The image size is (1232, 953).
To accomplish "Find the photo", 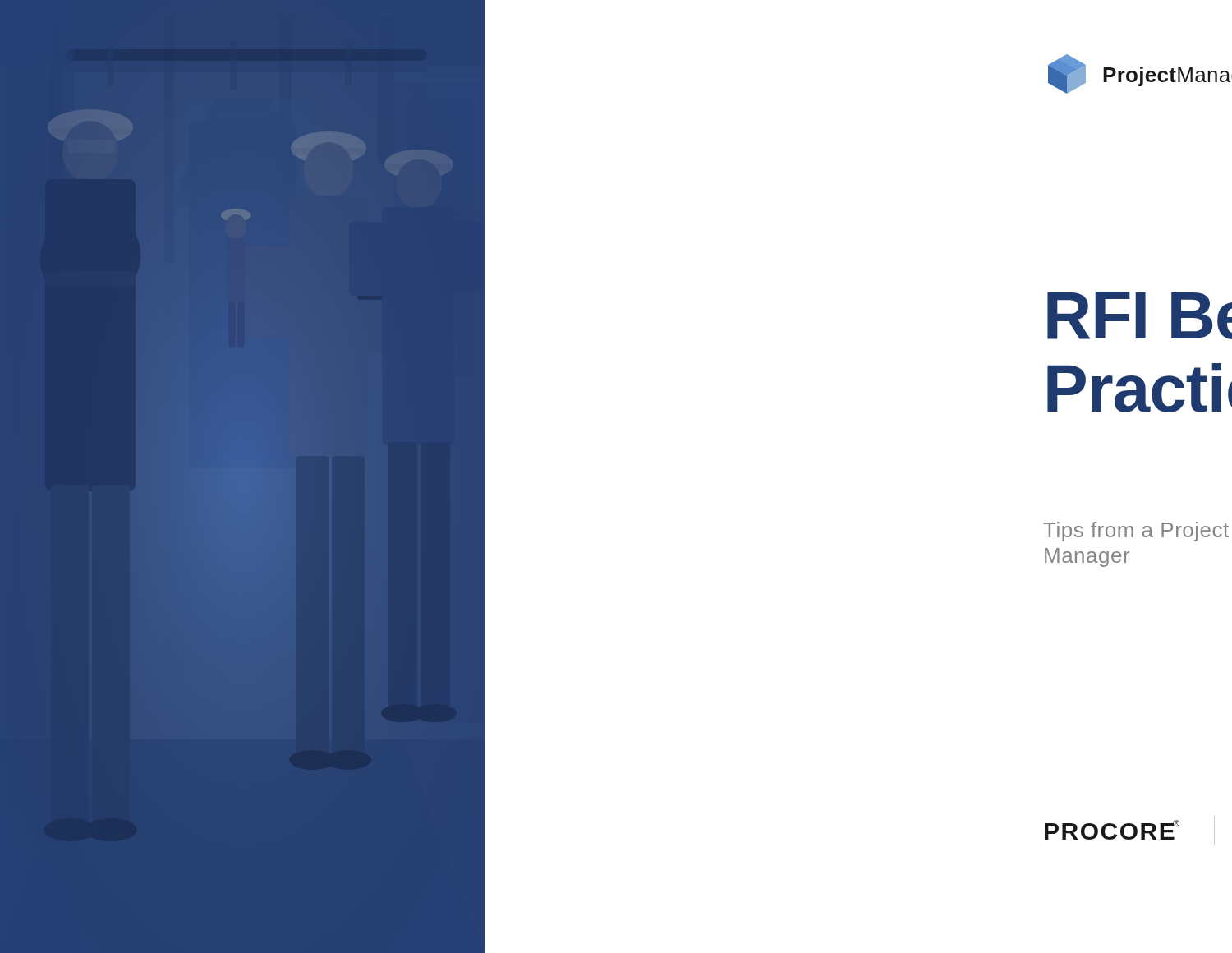I will 242,476.
